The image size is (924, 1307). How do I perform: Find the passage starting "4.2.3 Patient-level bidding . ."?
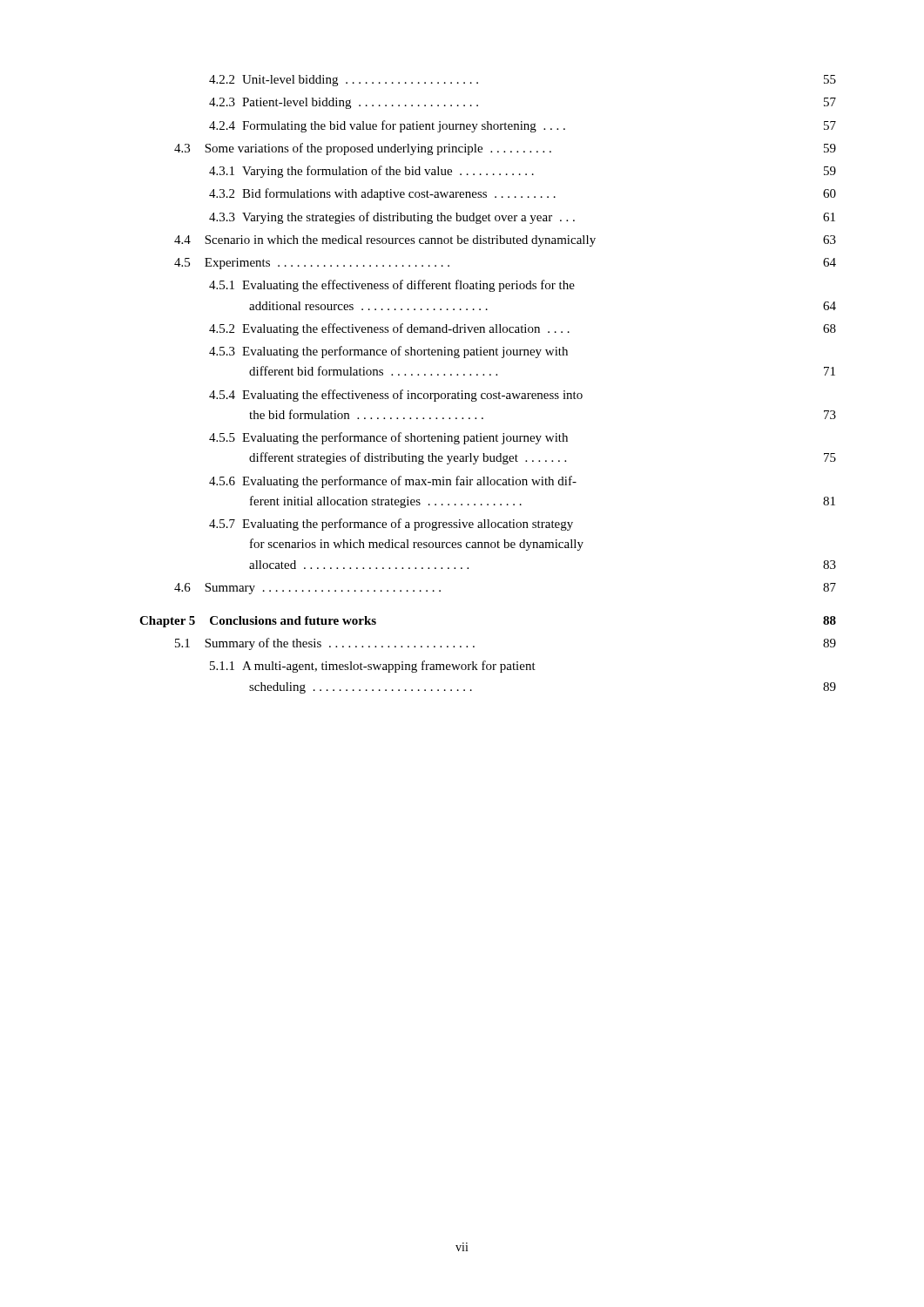coord(283,103)
